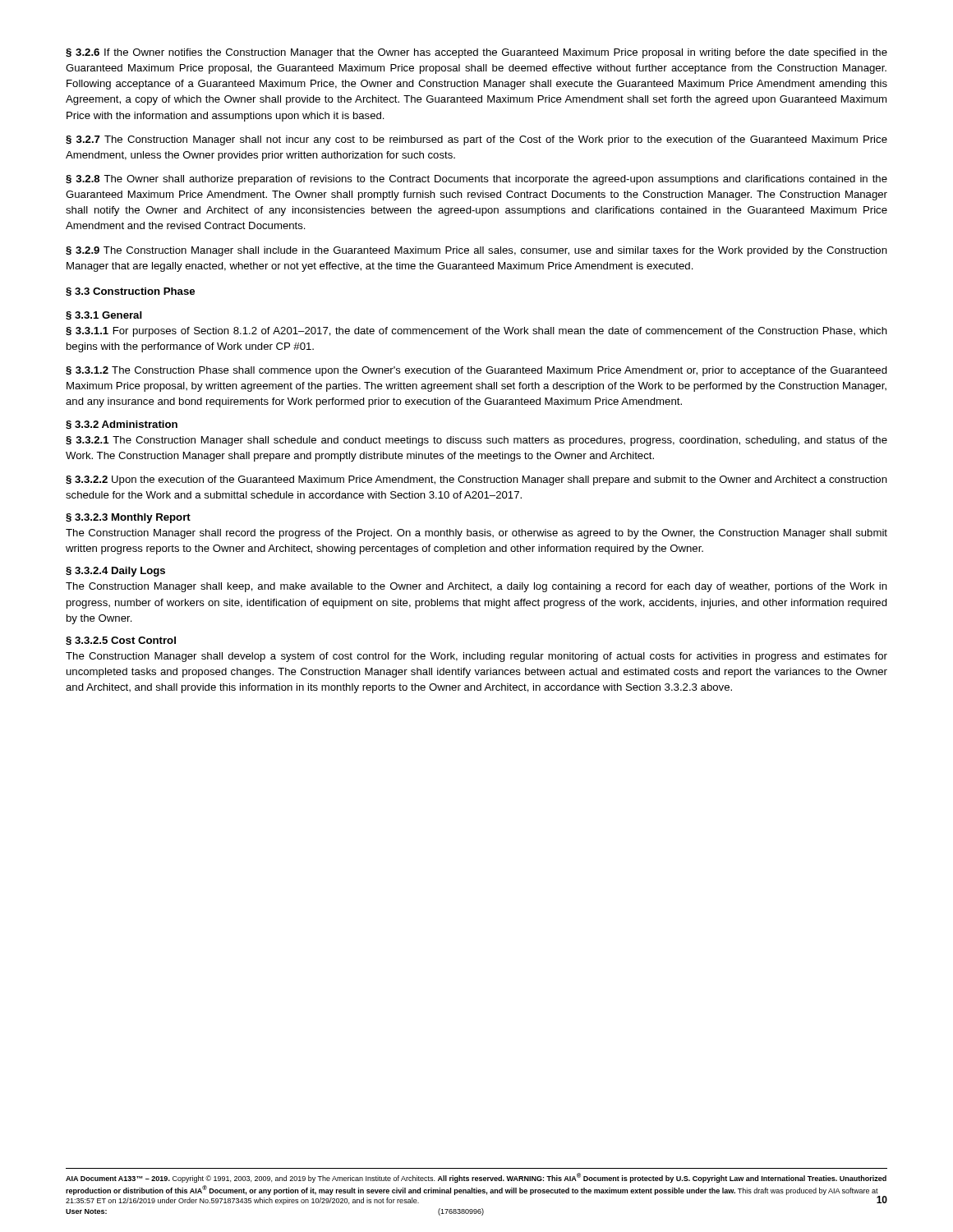
Task: Locate the section header that says "§ 3.3.1 General"
Action: click(104, 315)
